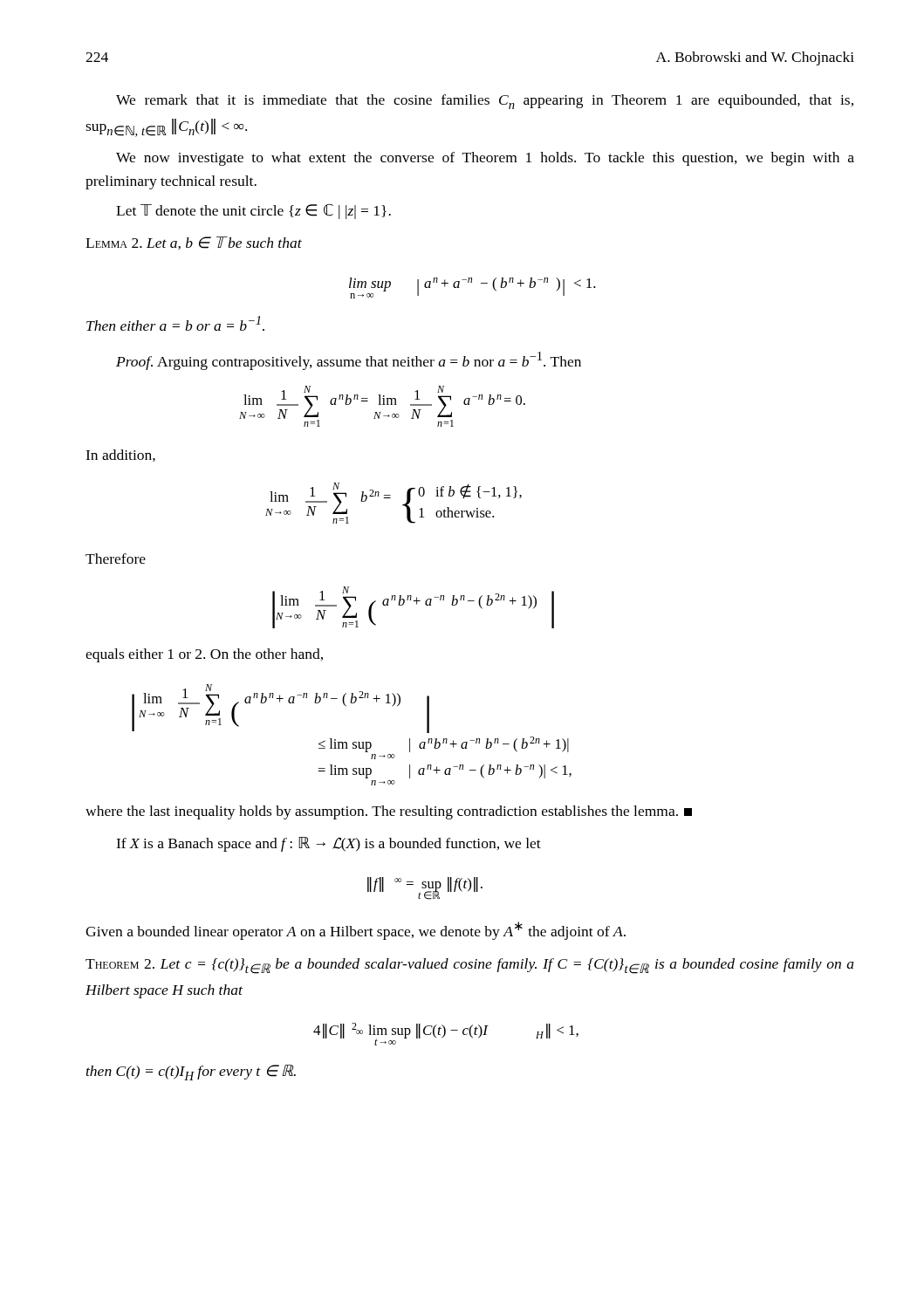Where is the passage that starts "where the last inequality holds by assumption. The"?
Viewport: 924px width, 1309px height.
coord(389,810)
